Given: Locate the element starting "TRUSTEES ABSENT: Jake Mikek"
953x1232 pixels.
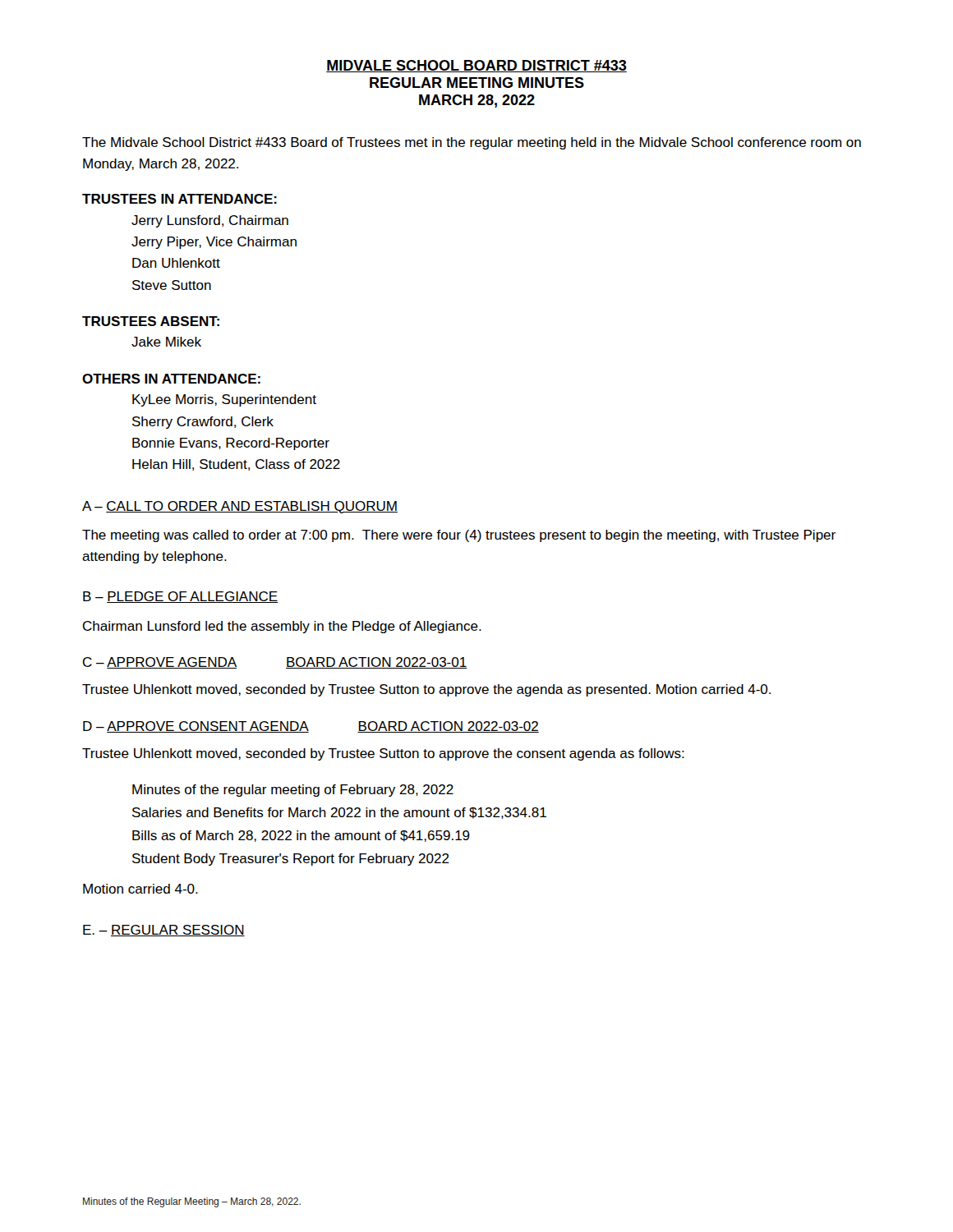Looking at the screenshot, I should click(x=151, y=321).
